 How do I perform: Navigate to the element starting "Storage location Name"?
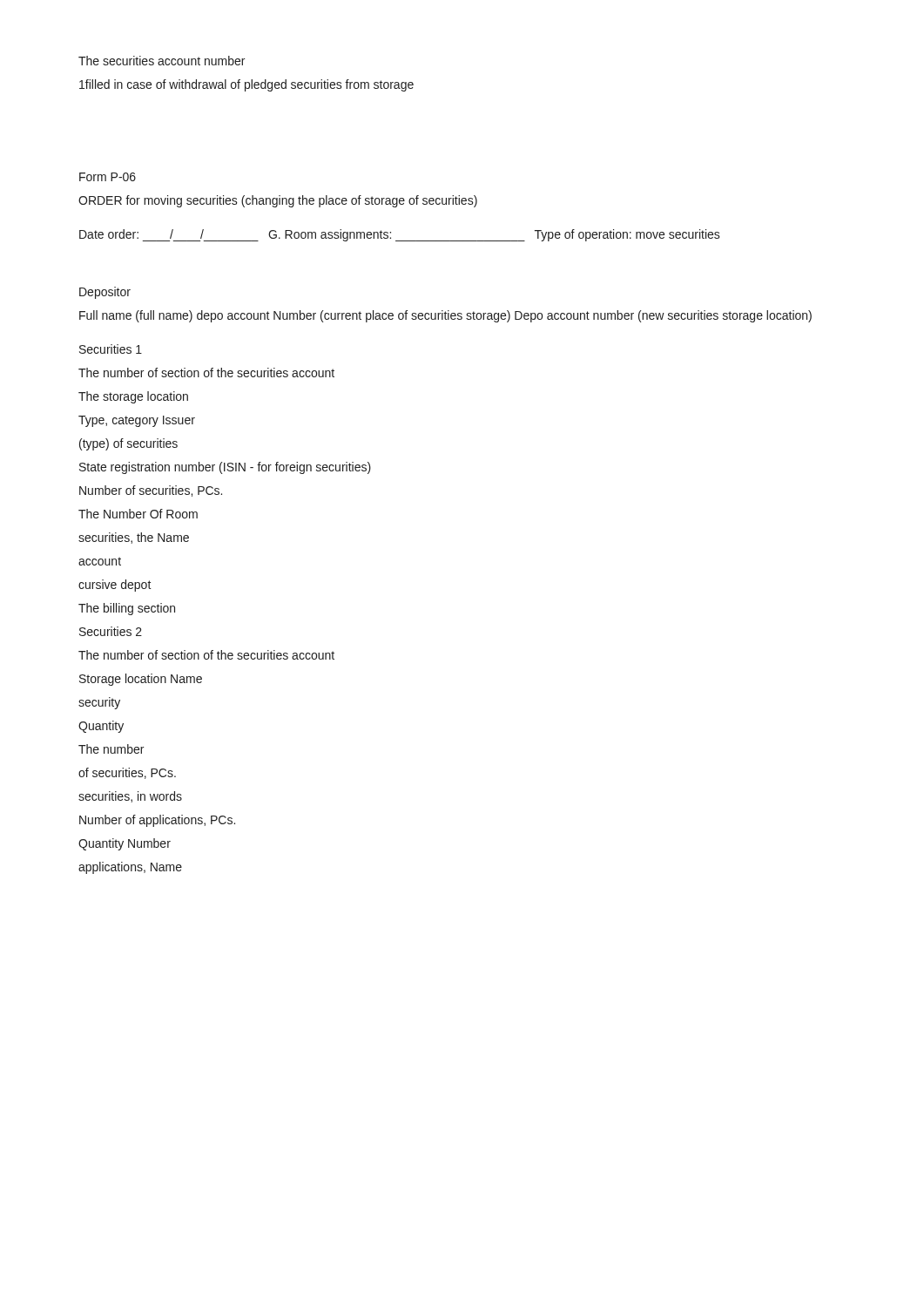[x=140, y=679]
